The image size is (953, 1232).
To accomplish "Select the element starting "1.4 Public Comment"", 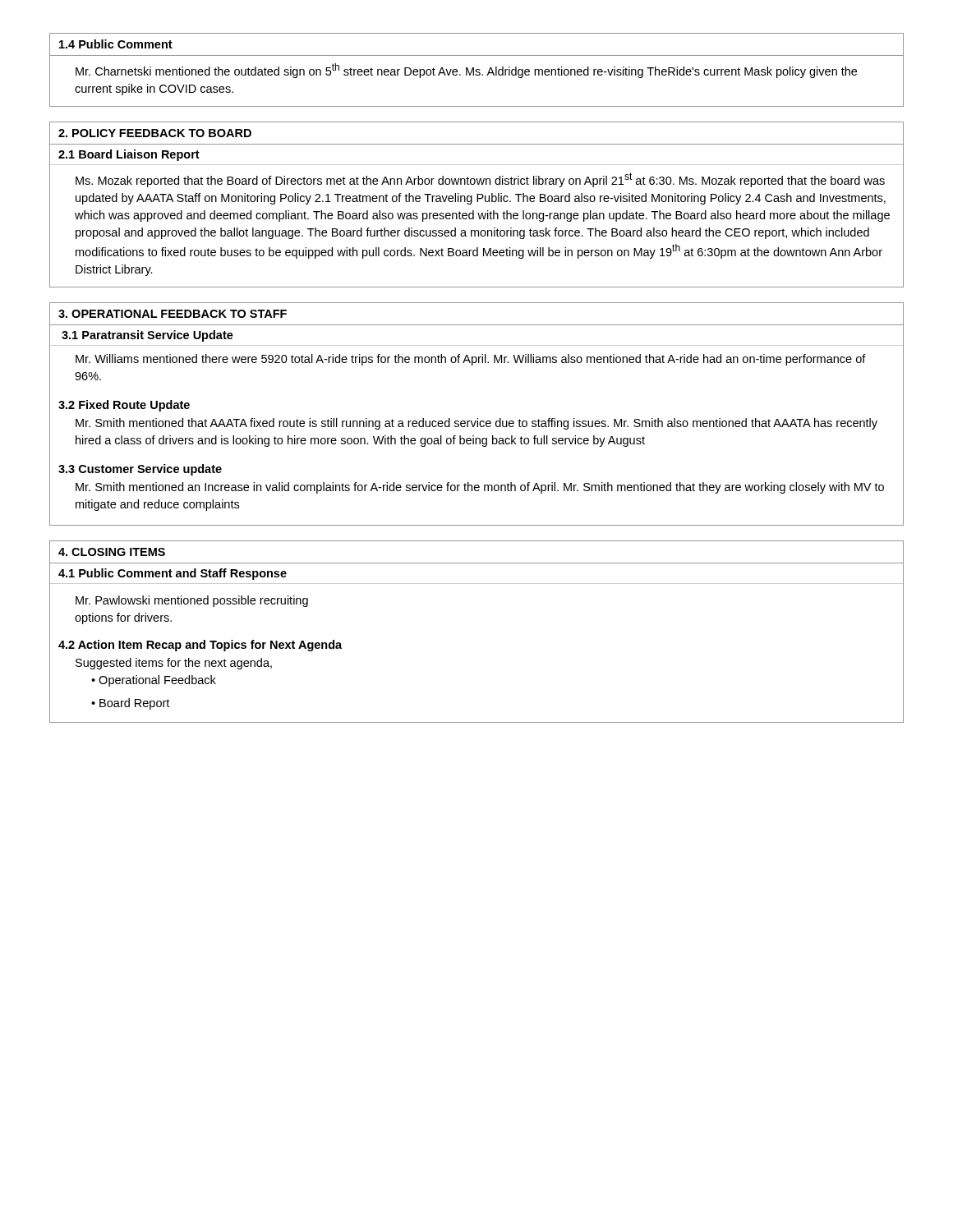I will click(115, 44).
